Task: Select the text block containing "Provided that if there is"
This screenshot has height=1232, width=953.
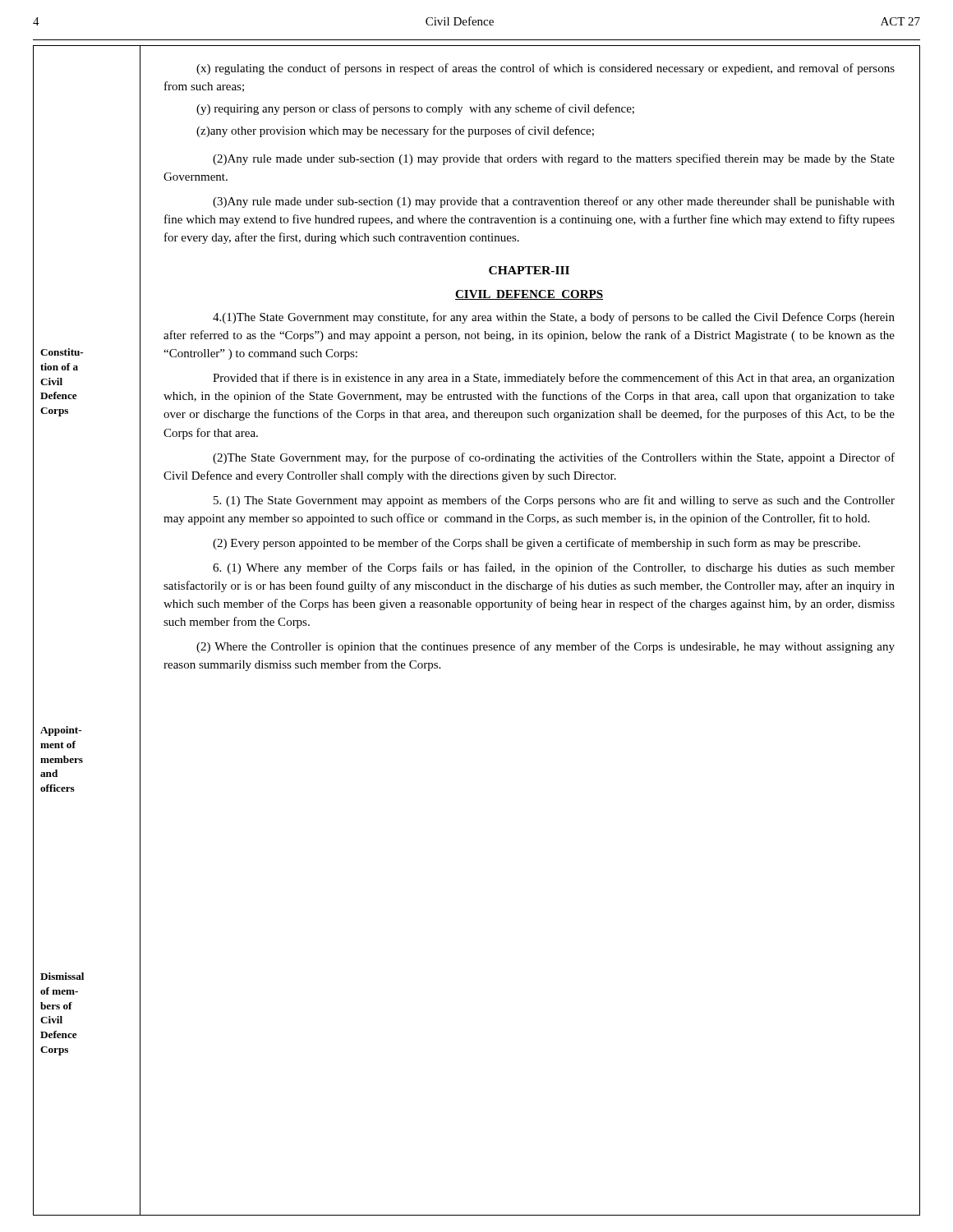Action: tap(529, 405)
